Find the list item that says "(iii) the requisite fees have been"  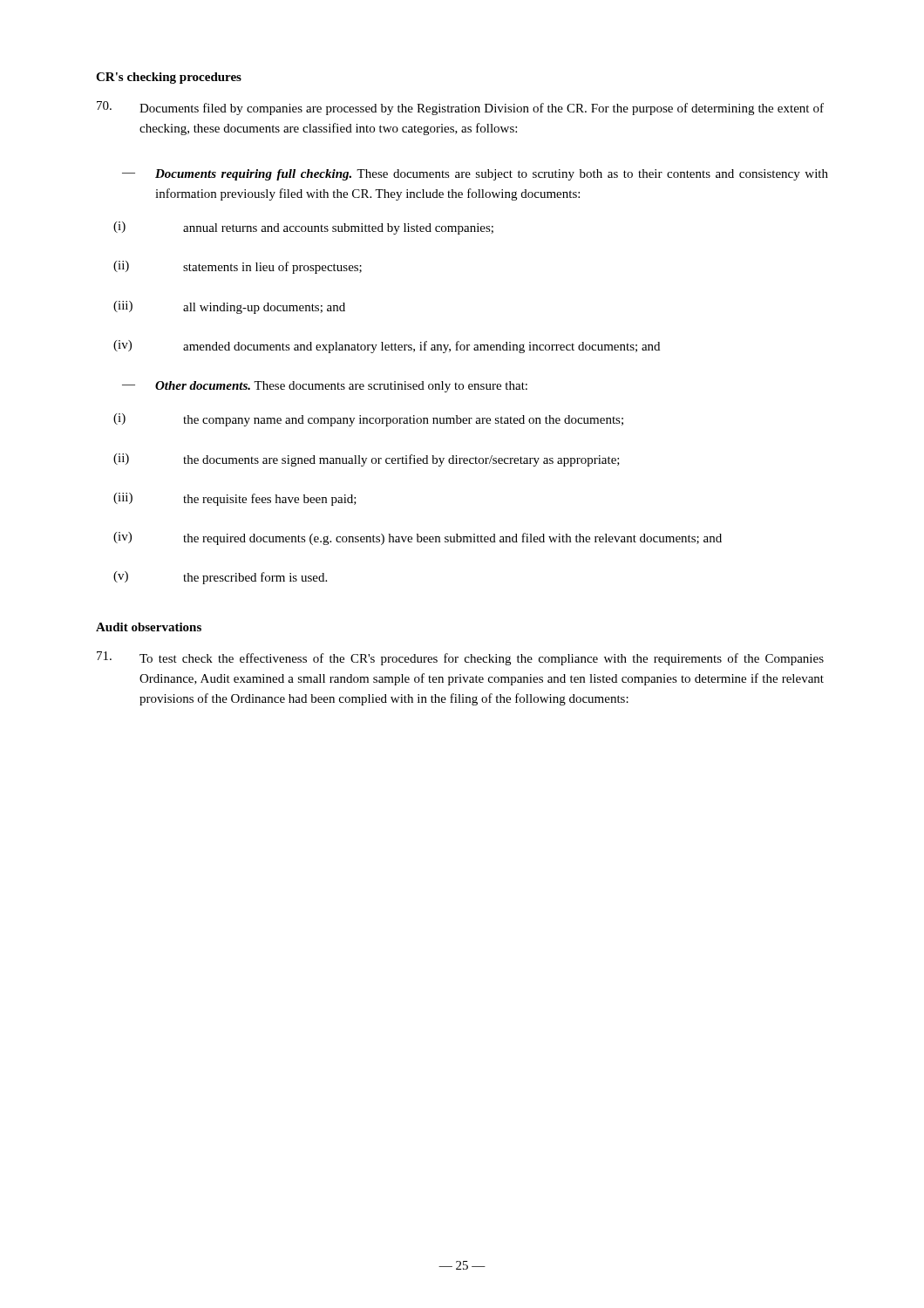coord(235,499)
